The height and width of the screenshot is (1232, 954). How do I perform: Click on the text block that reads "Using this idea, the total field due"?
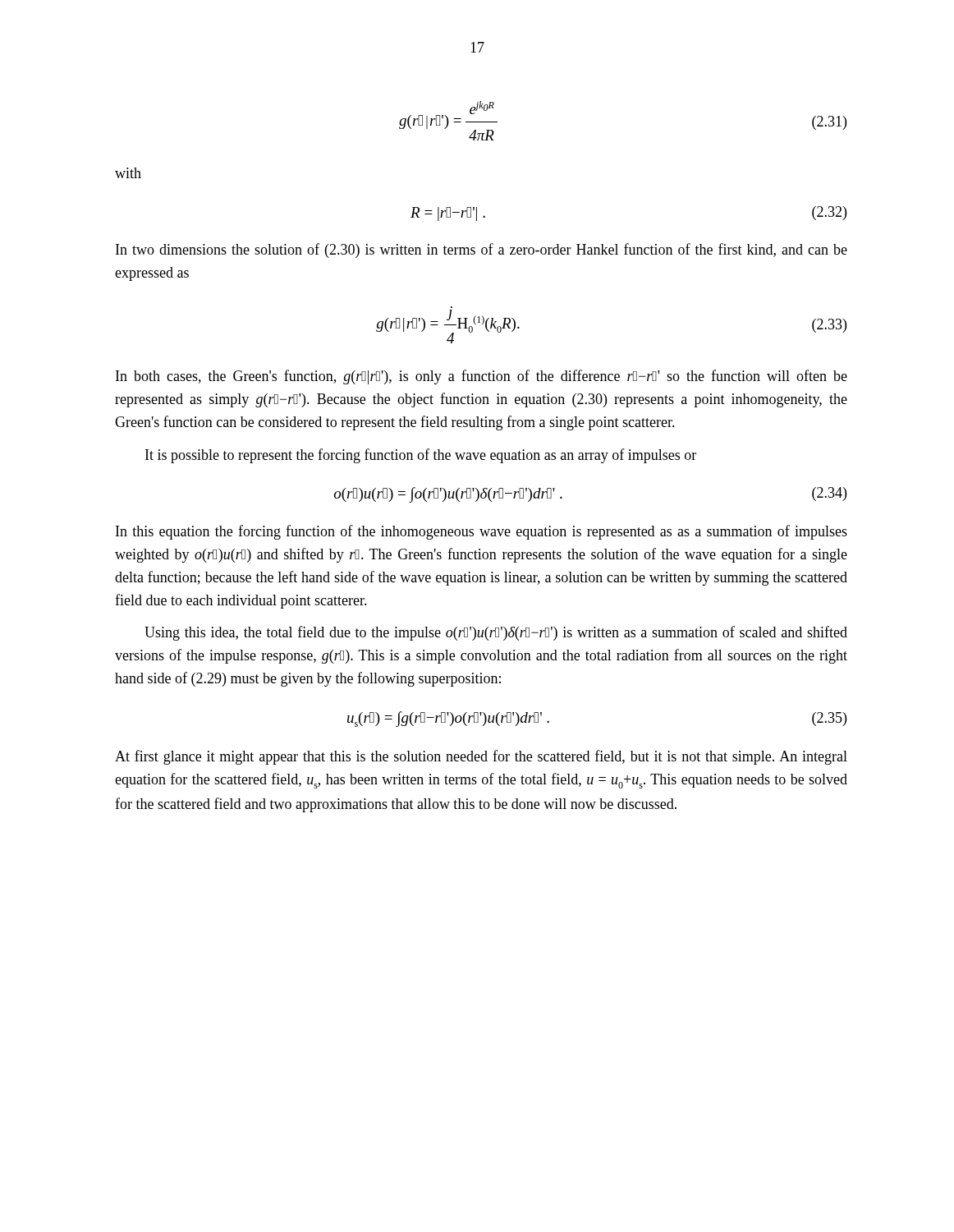[481, 656]
